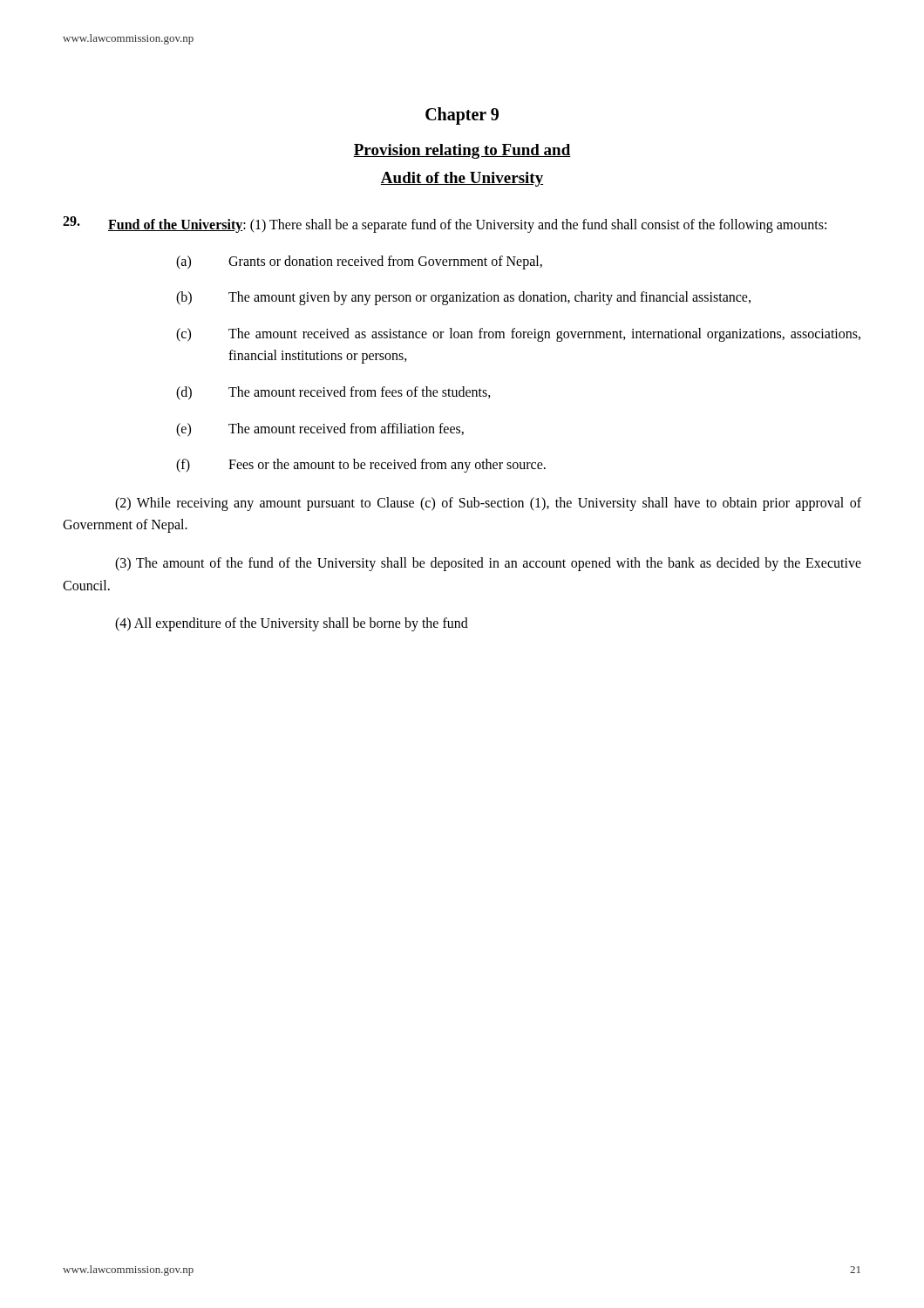Point to the block beginning "(a) Grants or donation"

click(x=359, y=261)
